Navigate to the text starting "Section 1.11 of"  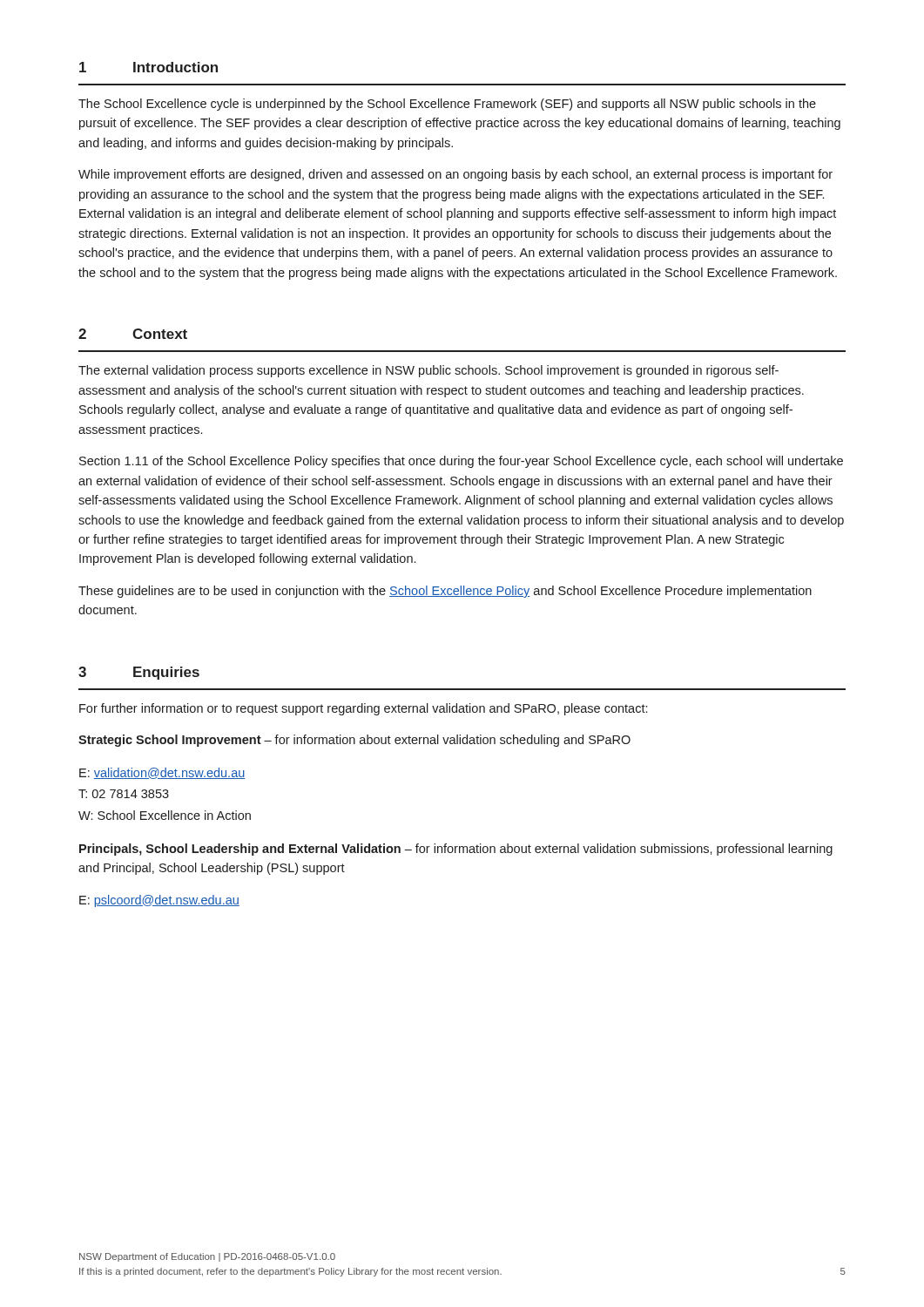coord(462,510)
